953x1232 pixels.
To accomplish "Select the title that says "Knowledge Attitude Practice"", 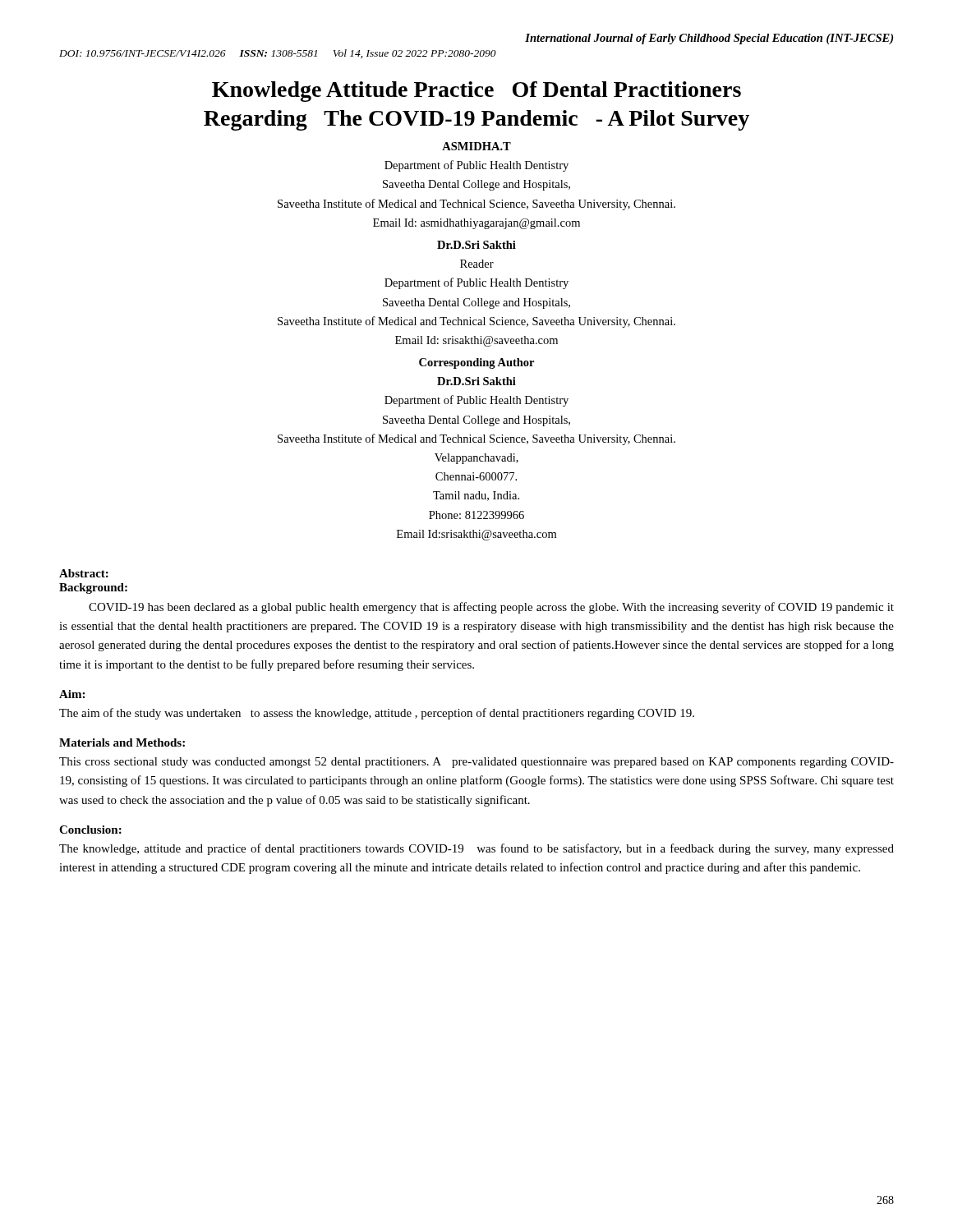I will coord(476,103).
